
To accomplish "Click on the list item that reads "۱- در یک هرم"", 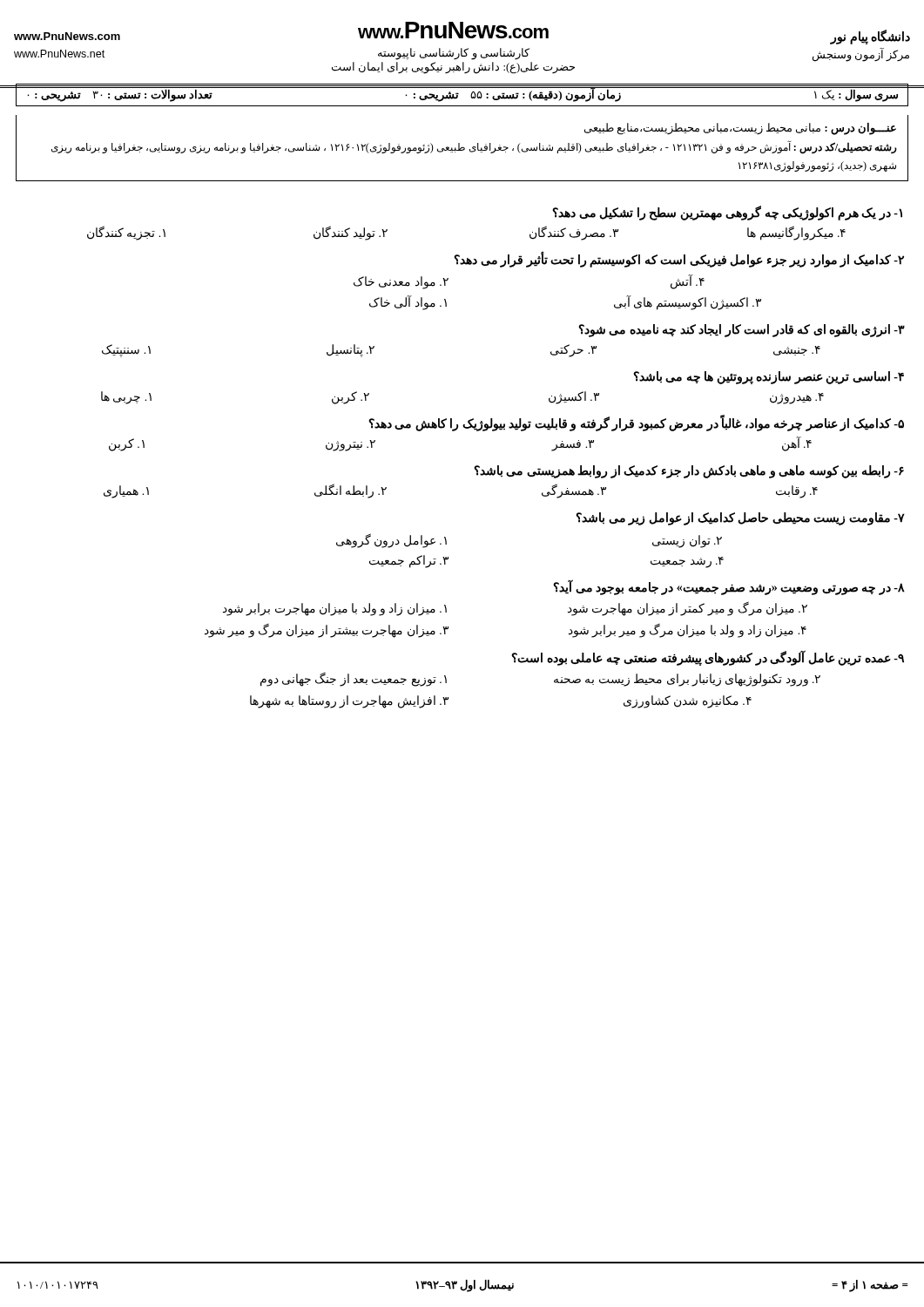I will 727,213.
